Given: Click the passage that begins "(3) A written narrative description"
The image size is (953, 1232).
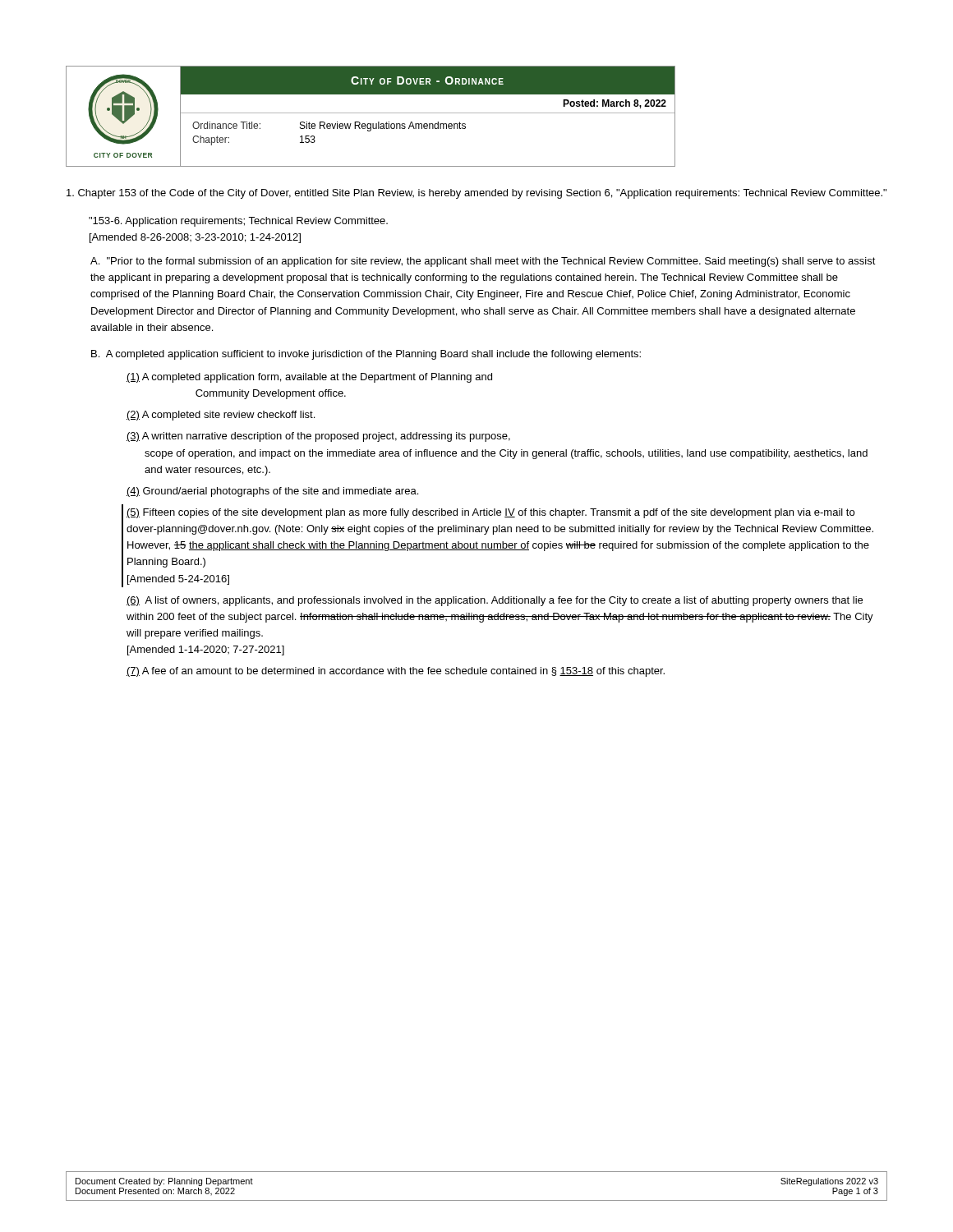Looking at the screenshot, I should (507, 454).
